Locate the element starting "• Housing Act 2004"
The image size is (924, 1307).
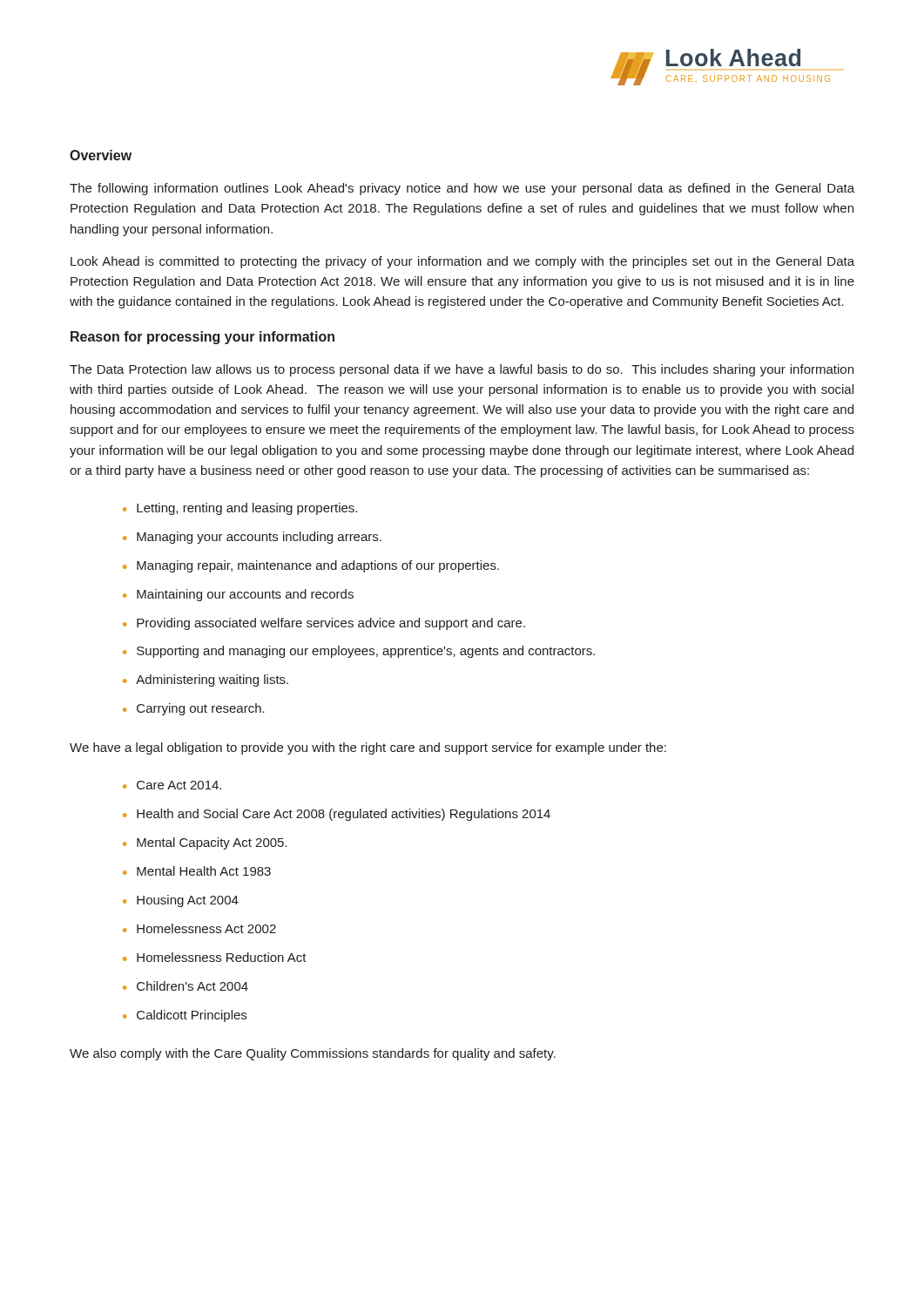[x=181, y=901]
